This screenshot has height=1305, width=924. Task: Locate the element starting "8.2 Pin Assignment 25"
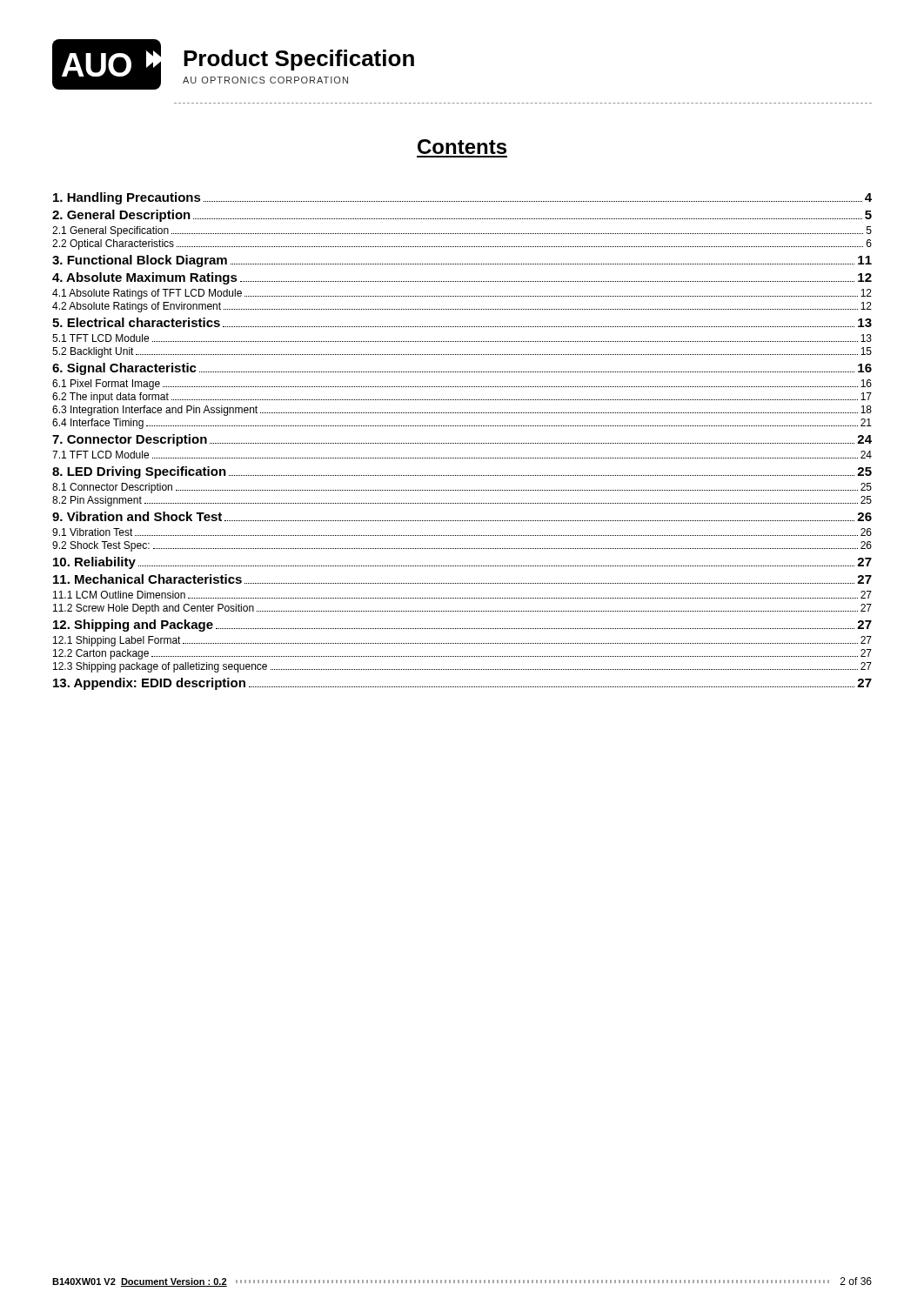pos(462,501)
